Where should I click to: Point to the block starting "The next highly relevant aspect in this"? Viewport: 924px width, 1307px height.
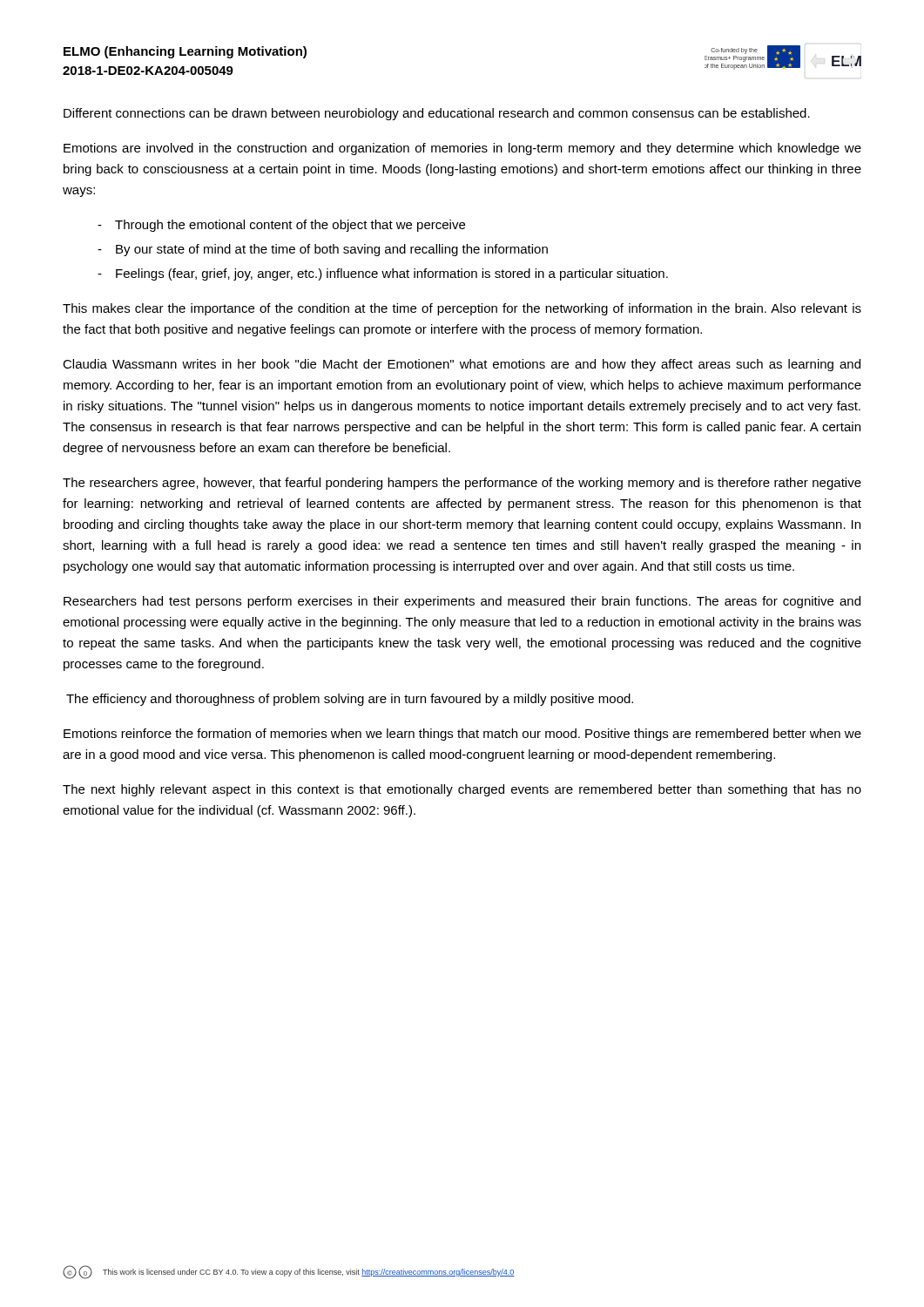click(x=462, y=799)
